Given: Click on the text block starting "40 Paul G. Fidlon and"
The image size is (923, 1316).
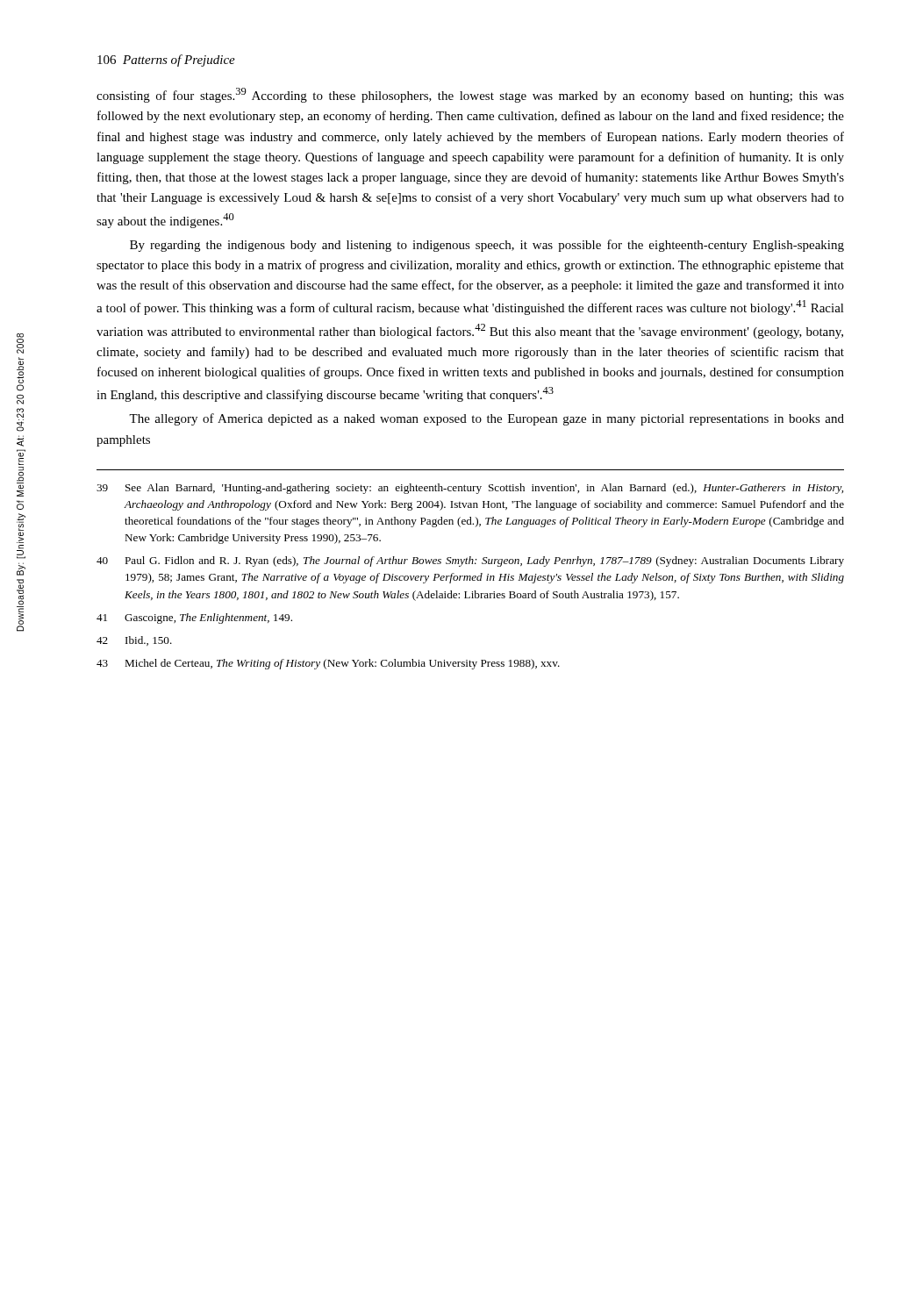Looking at the screenshot, I should click(x=470, y=577).
